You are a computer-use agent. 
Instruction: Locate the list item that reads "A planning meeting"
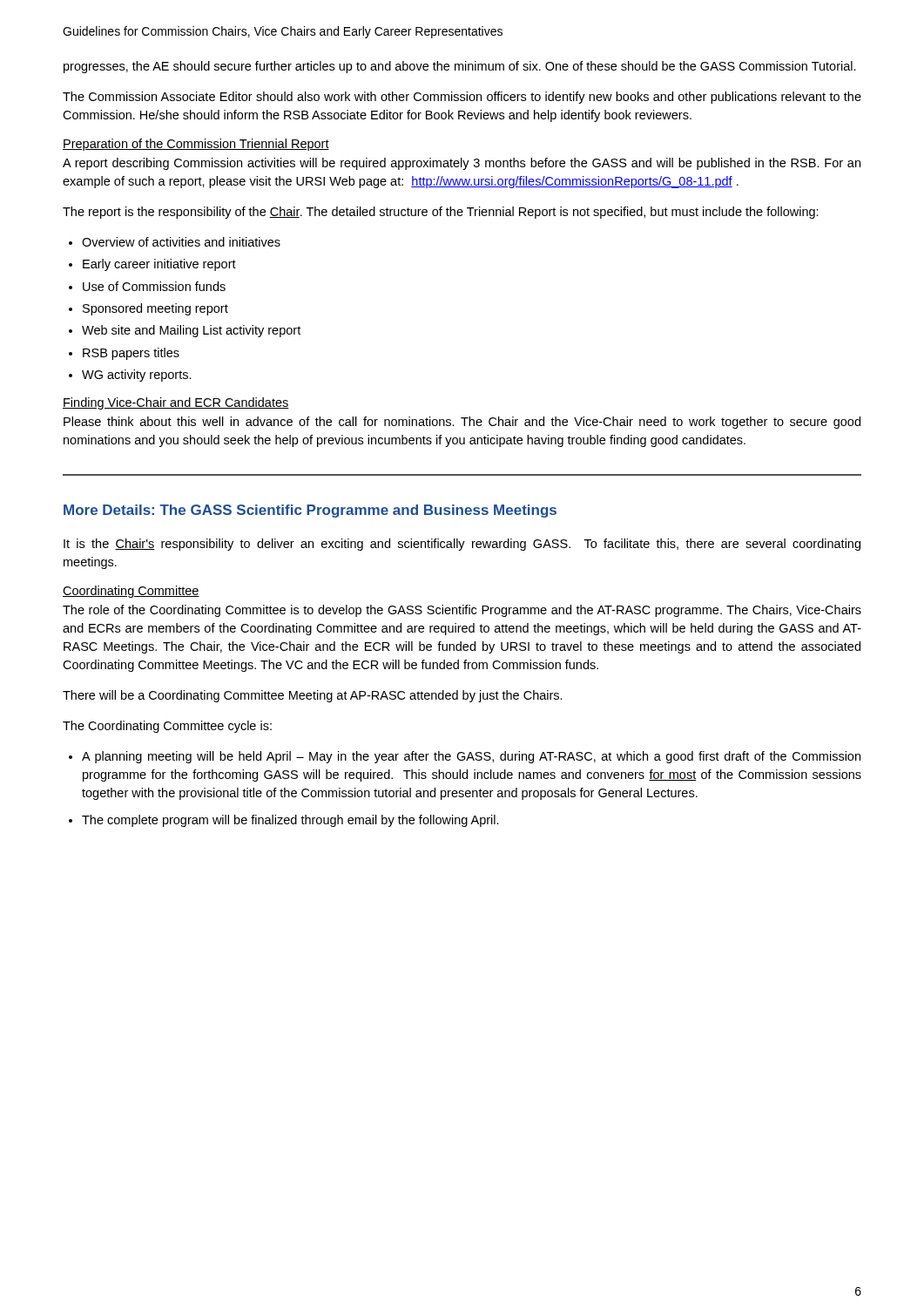click(472, 775)
